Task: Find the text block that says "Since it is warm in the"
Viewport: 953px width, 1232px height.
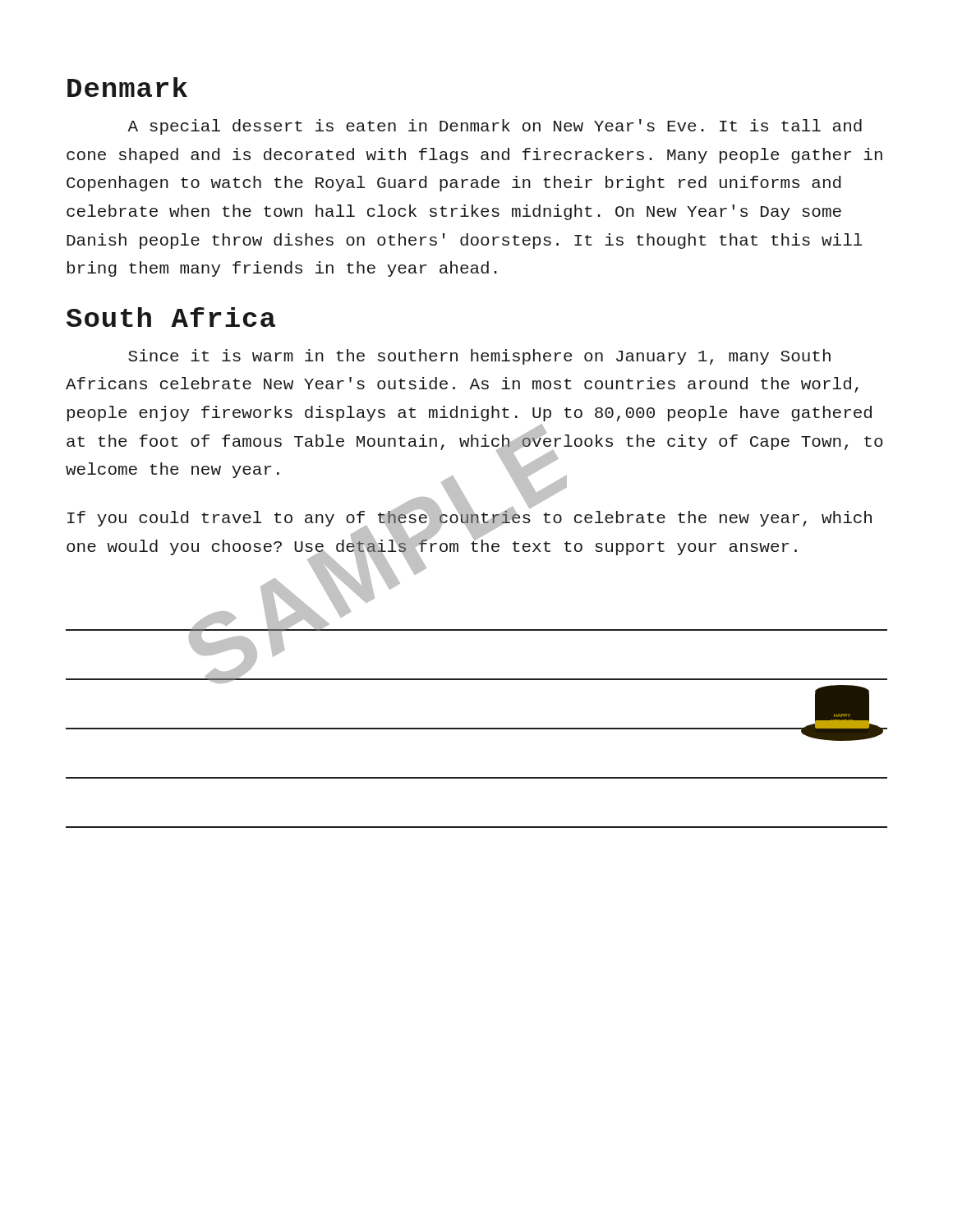Action: [x=475, y=414]
